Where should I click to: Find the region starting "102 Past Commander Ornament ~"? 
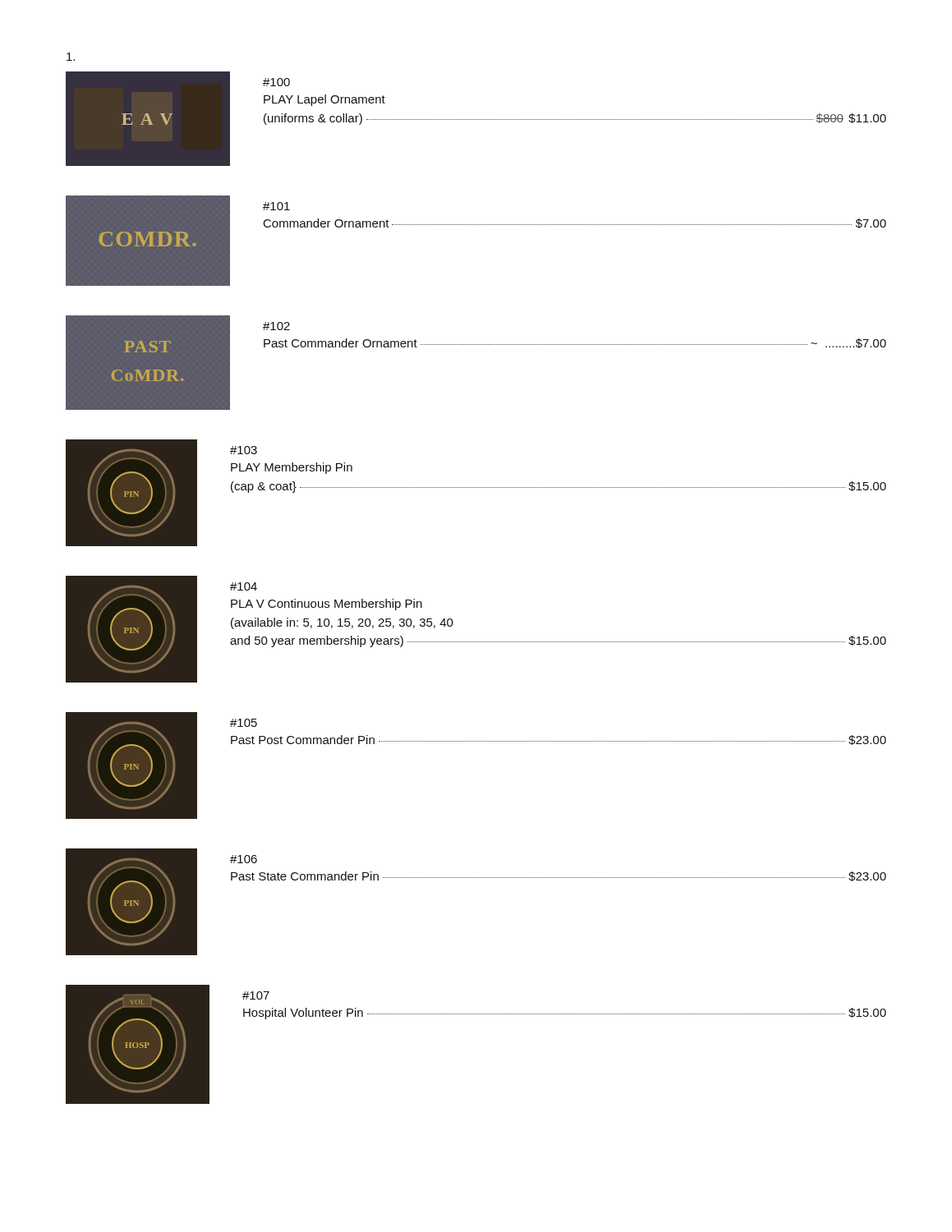point(575,336)
